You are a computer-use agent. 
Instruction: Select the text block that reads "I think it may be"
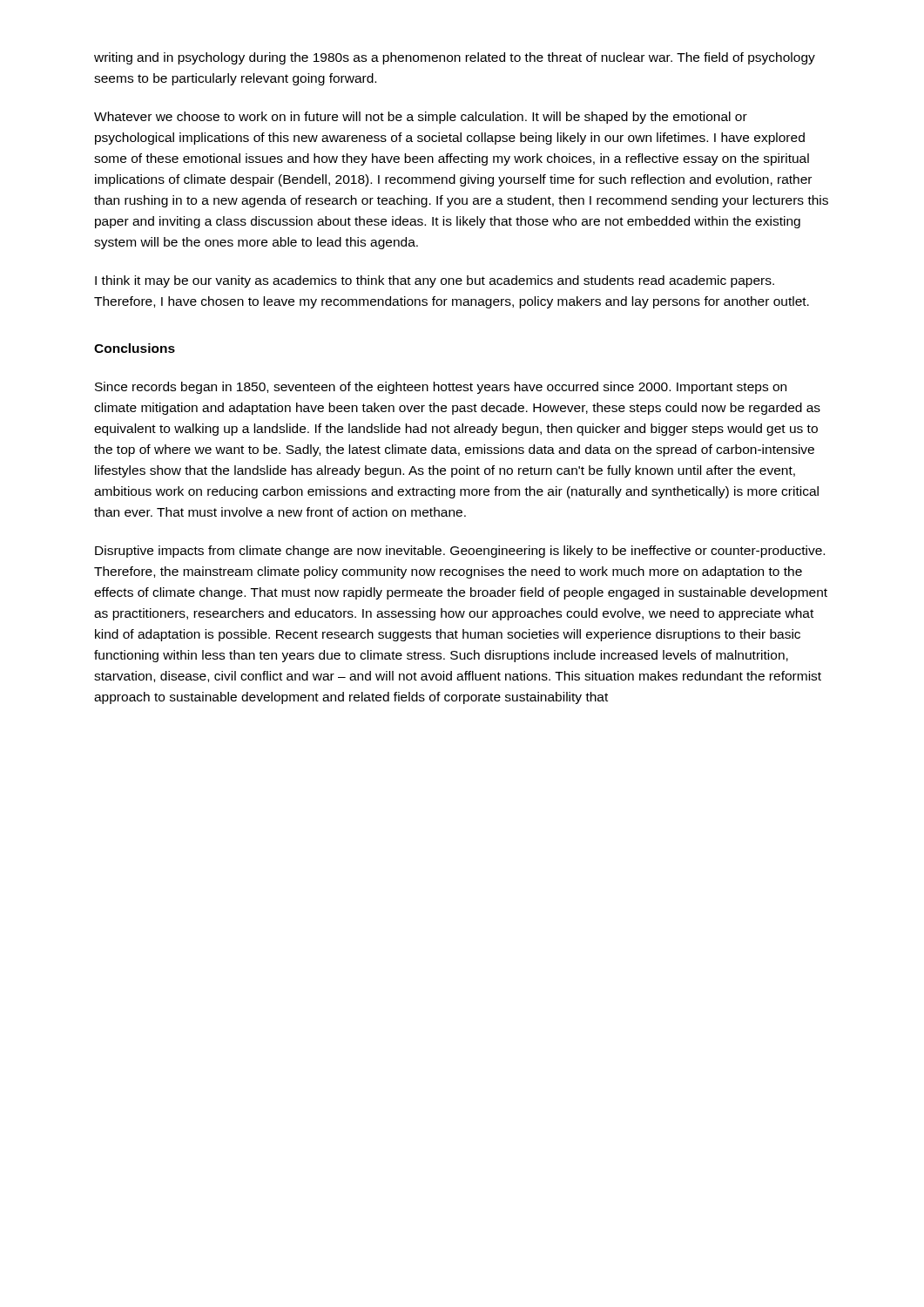[x=452, y=291]
